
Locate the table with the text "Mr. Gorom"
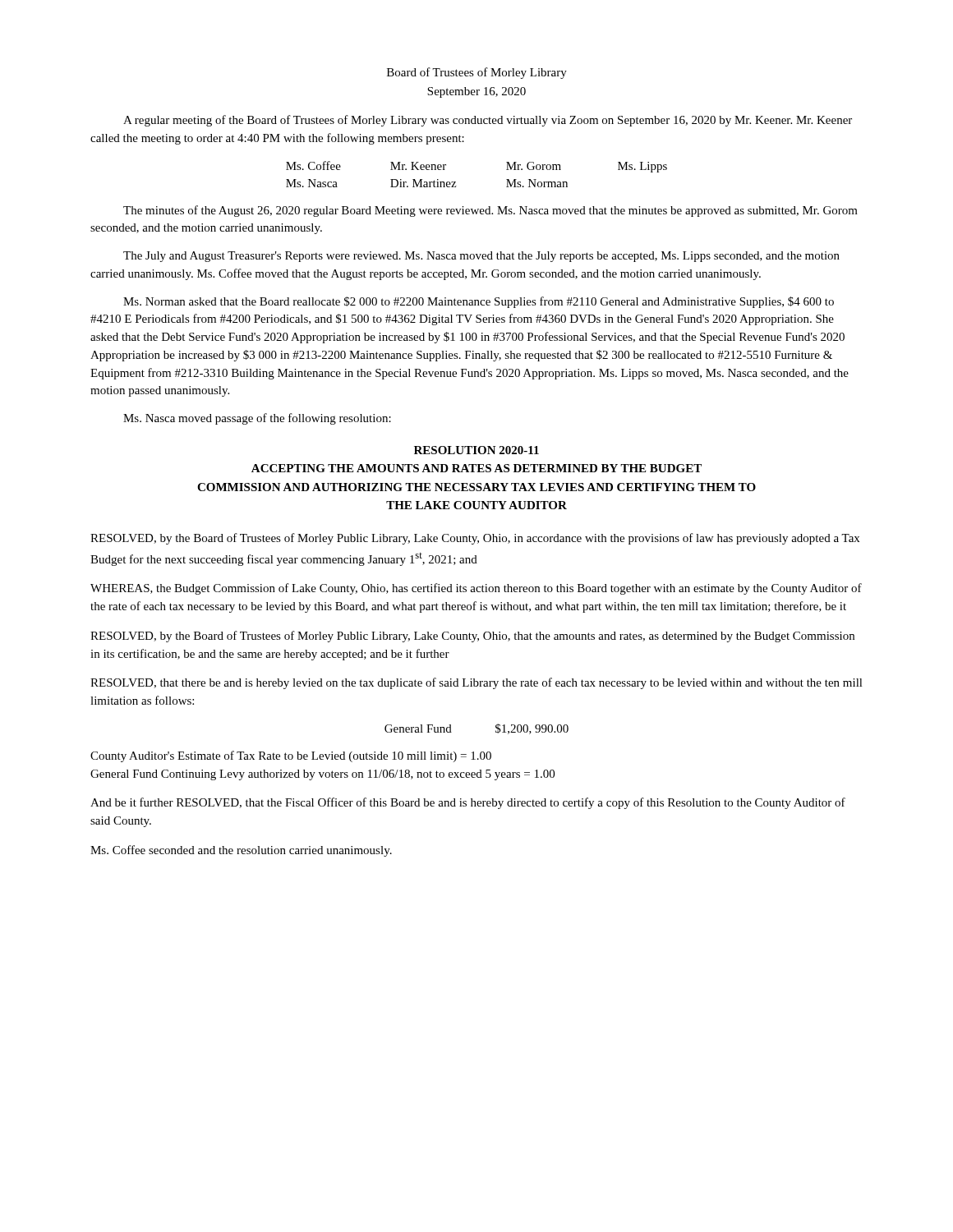[476, 175]
